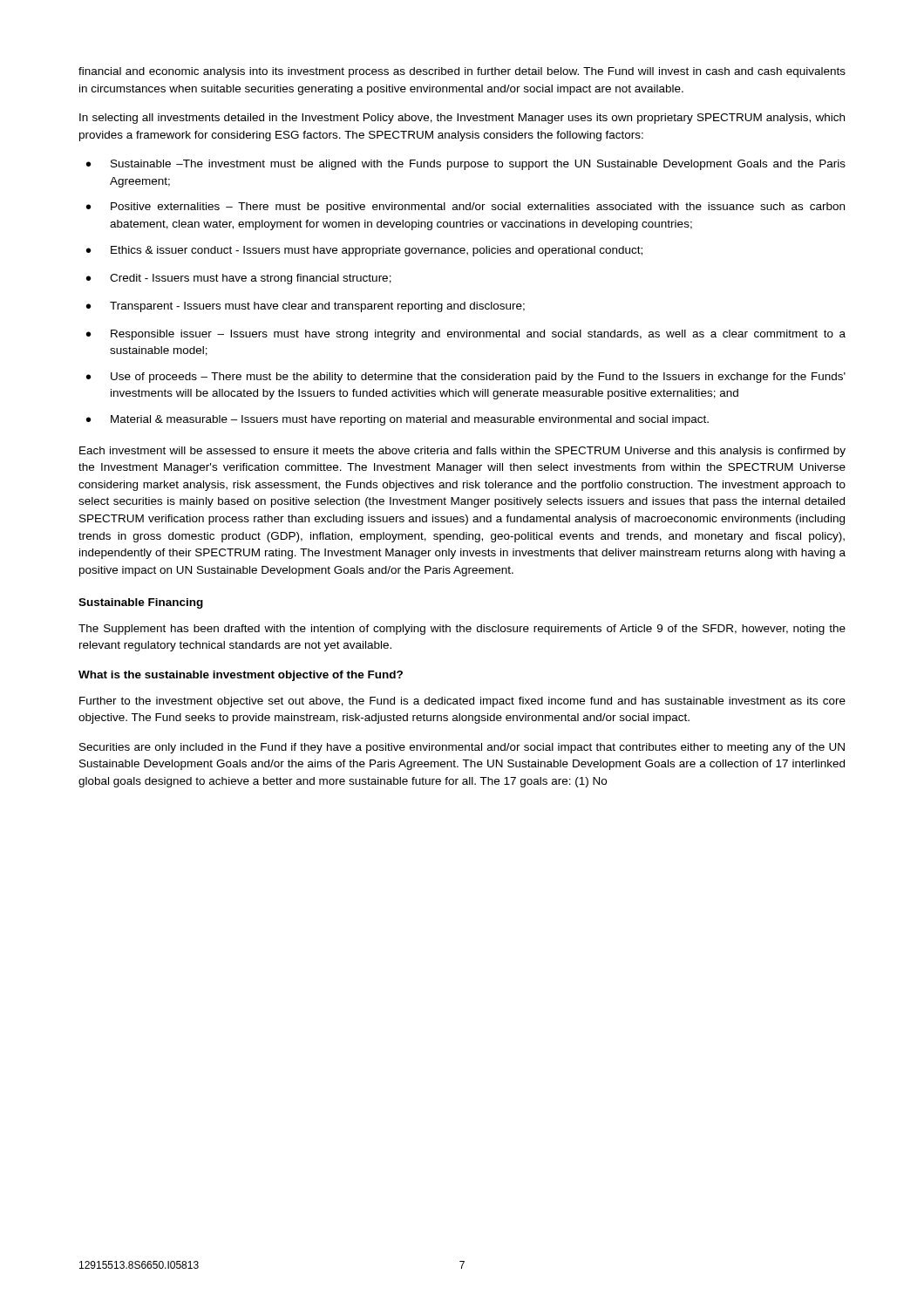Click on the list item with the text "• Credit - Issuers must"

click(239, 279)
